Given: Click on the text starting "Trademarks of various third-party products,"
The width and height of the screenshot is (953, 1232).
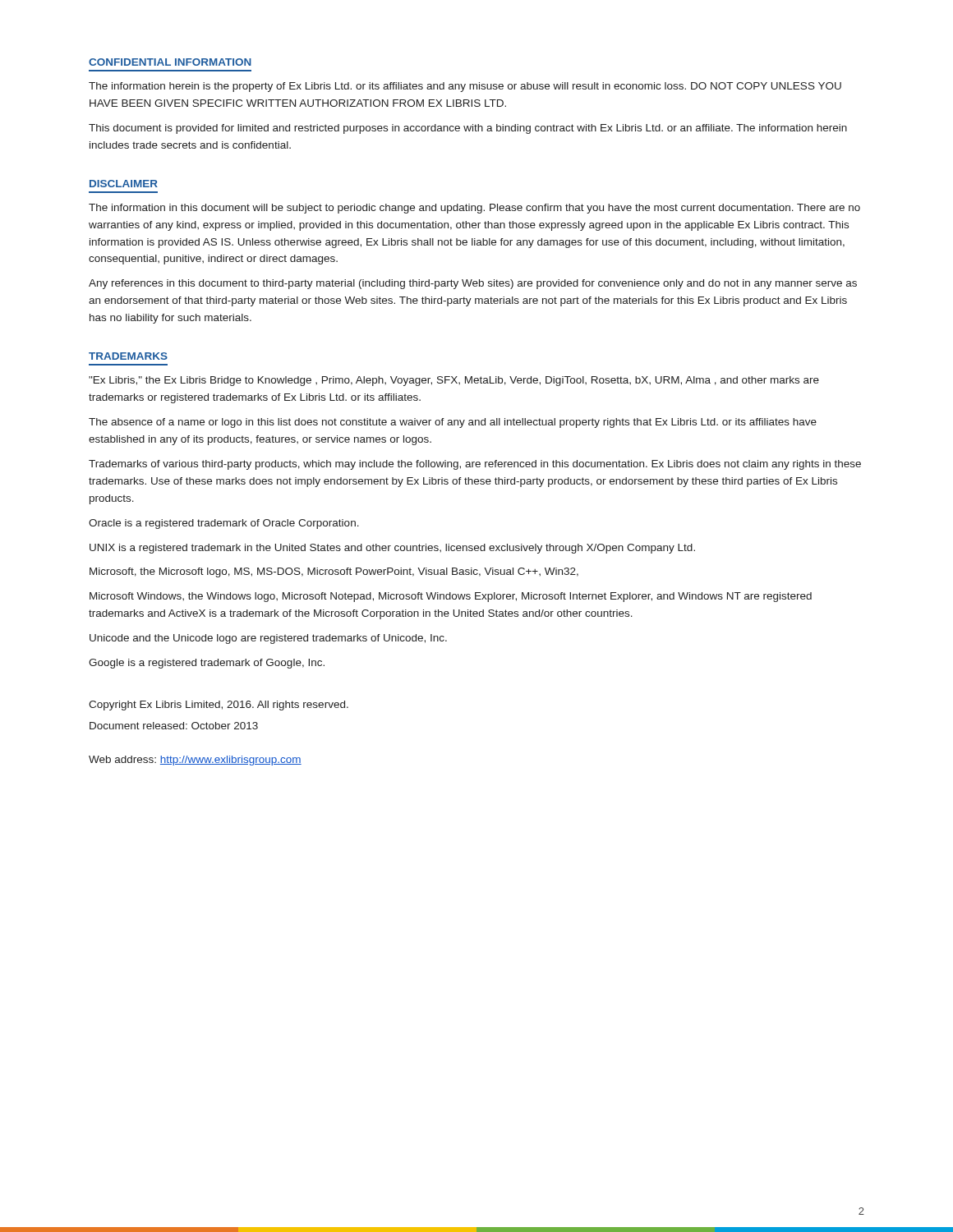Looking at the screenshot, I should (x=476, y=481).
